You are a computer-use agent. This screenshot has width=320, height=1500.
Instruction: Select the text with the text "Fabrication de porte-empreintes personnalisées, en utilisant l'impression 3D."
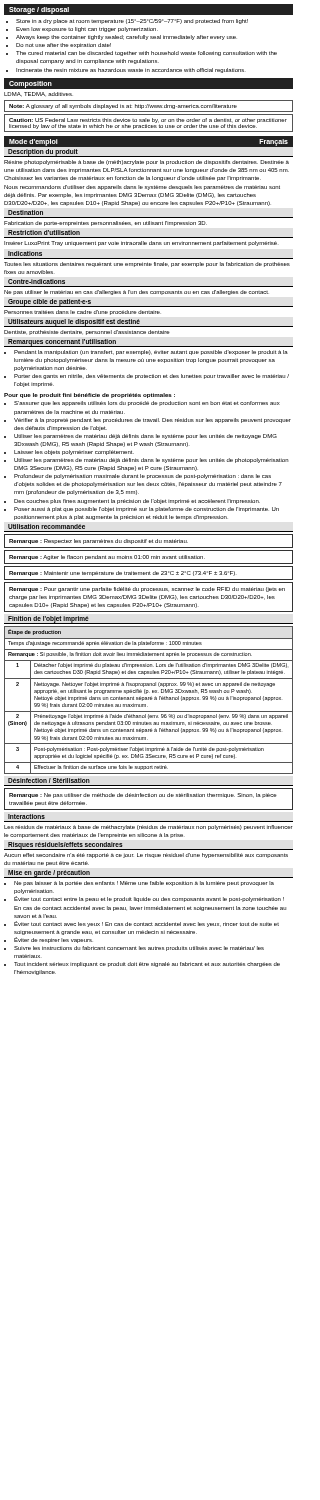[x=148, y=223]
